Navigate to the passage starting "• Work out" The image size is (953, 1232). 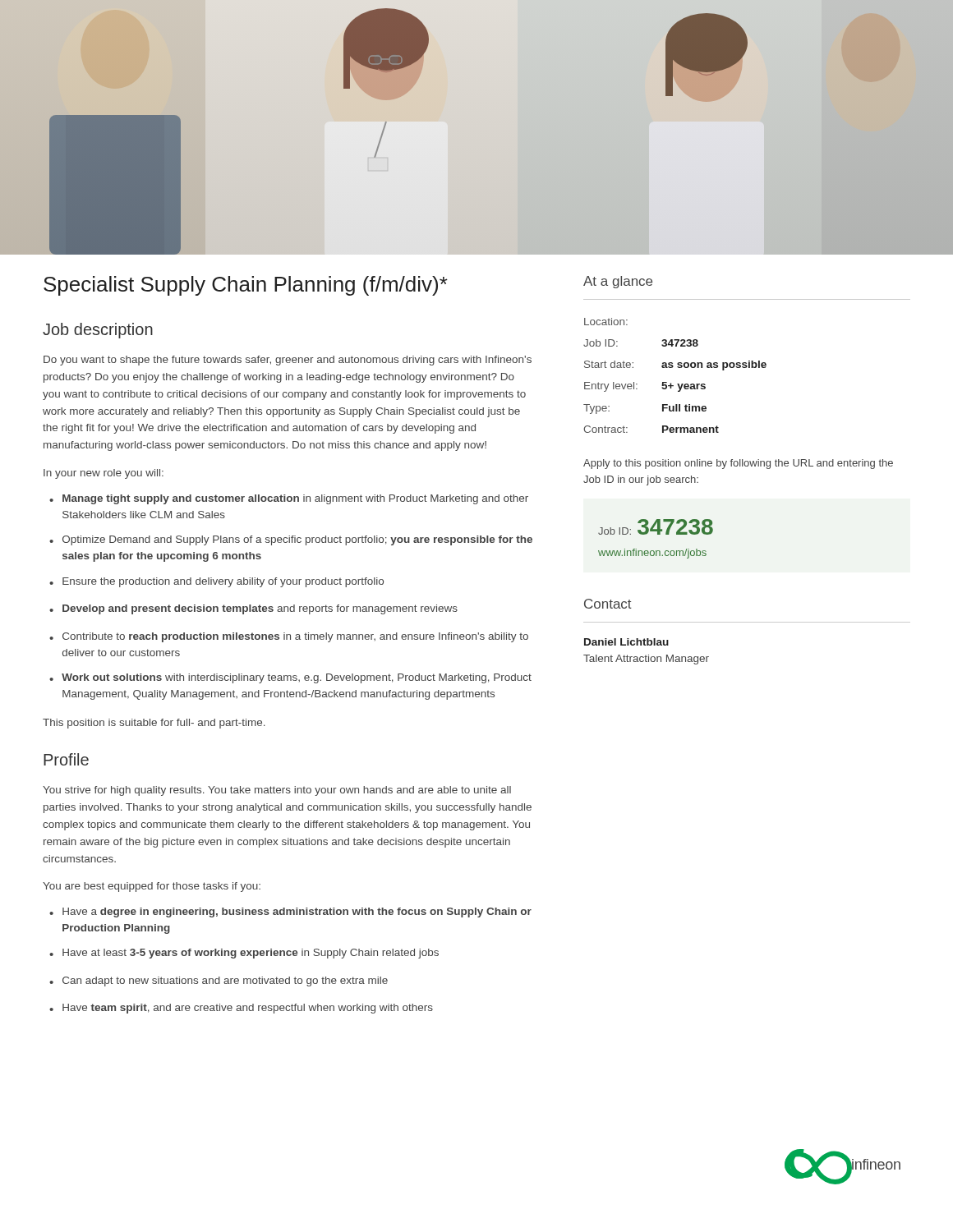(x=292, y=686)
